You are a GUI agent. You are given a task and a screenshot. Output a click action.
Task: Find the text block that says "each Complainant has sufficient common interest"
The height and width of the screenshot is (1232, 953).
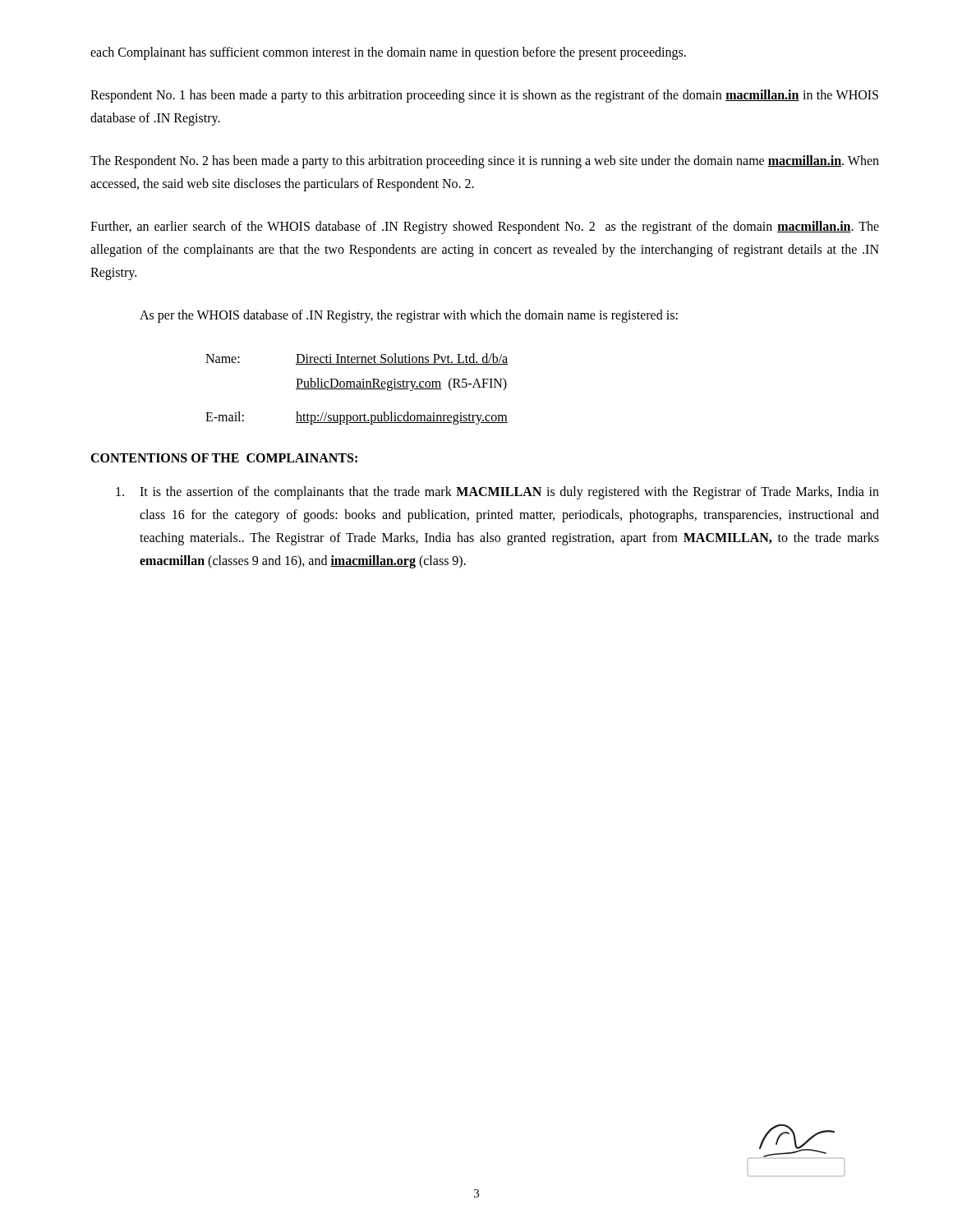[388, 52]
